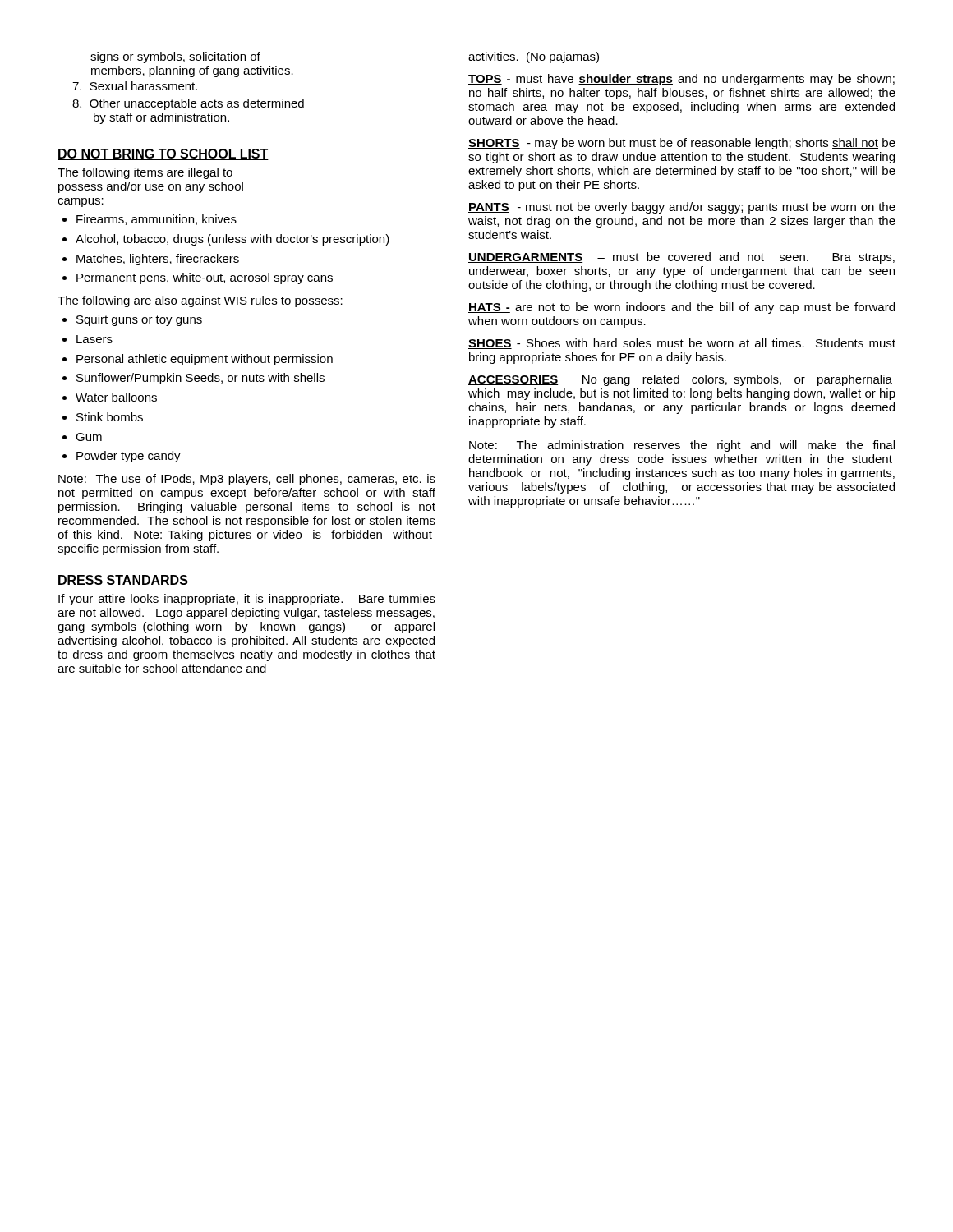
Task: Point to the region starting "signs or symbols, solicitation of members, planning of"
Action: pyautogui.click(x=192, y=63)
